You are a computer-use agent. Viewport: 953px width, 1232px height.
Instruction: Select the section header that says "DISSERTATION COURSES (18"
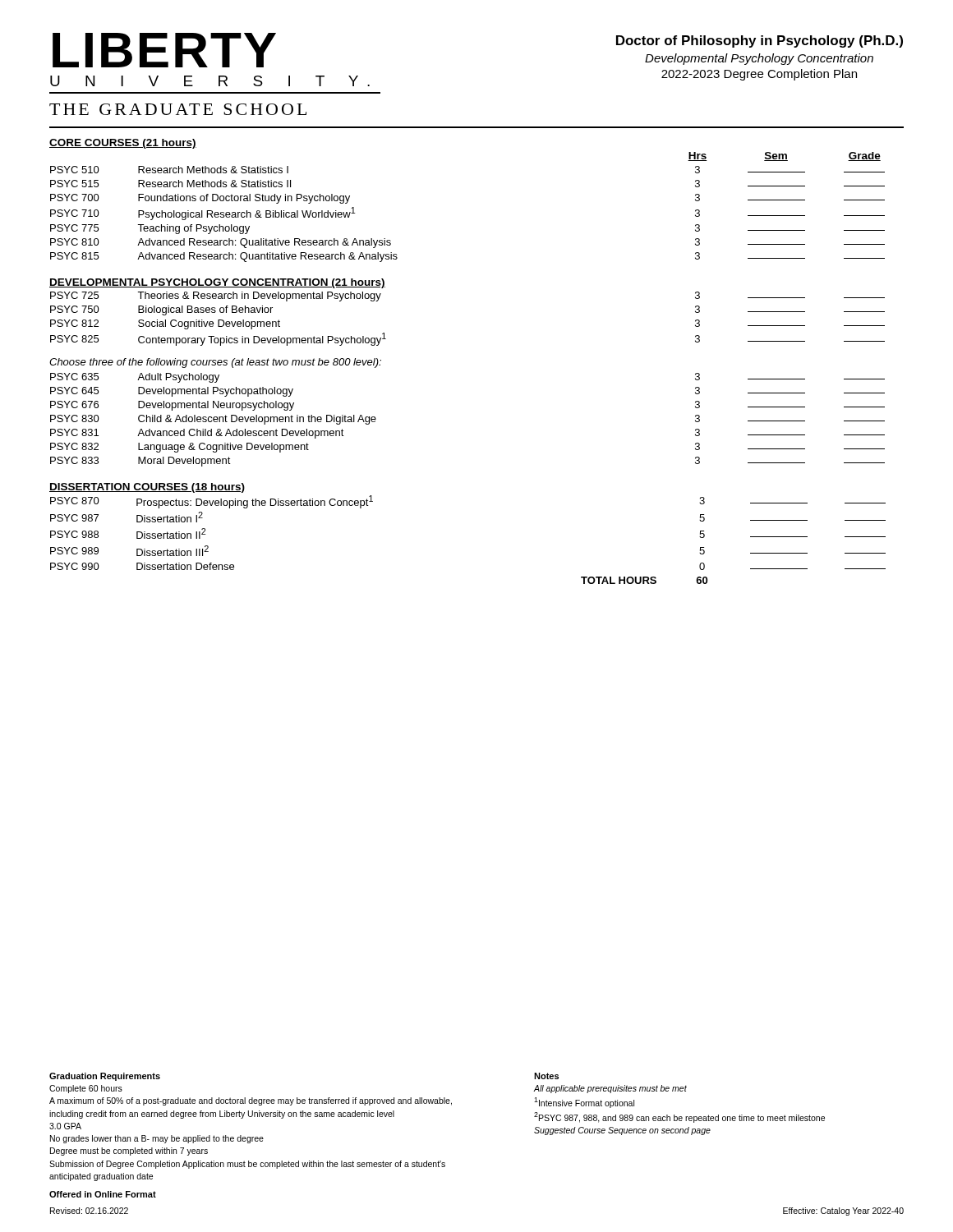(x=147, y=486)
